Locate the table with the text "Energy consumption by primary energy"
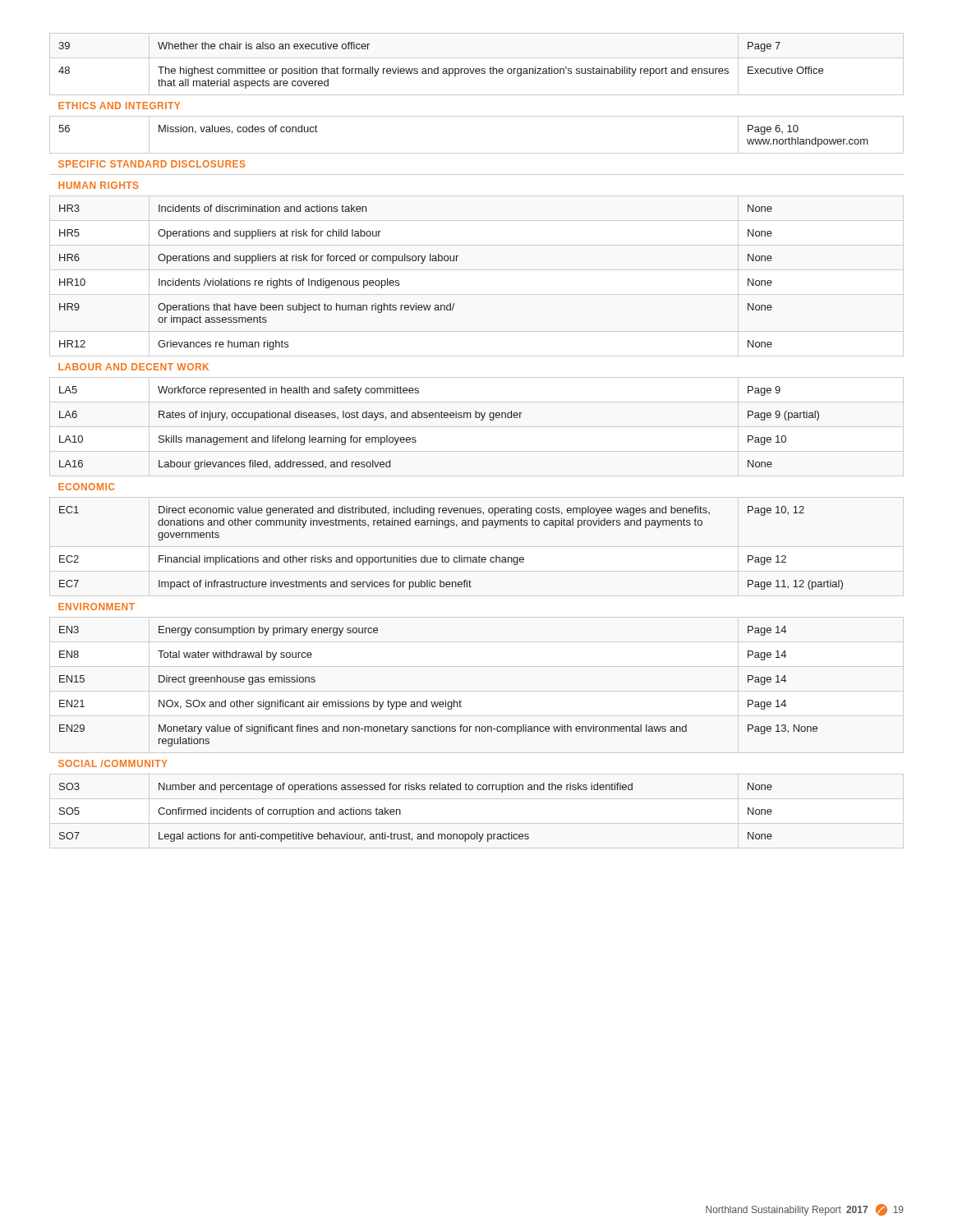Screen dimensions: 1232x953 (x=476, y=441)
